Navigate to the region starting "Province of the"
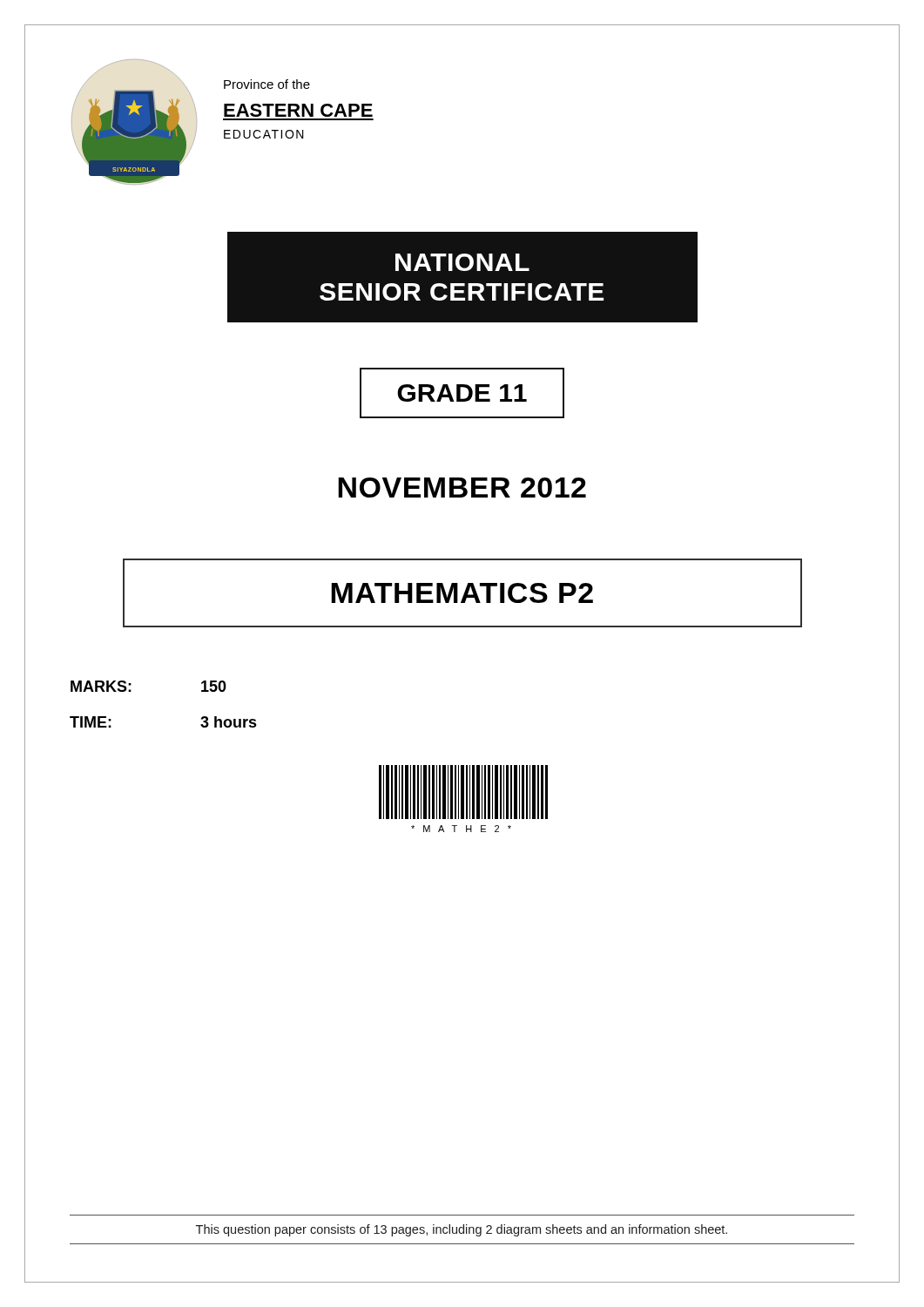The image size is (924, 1307). 298,110
